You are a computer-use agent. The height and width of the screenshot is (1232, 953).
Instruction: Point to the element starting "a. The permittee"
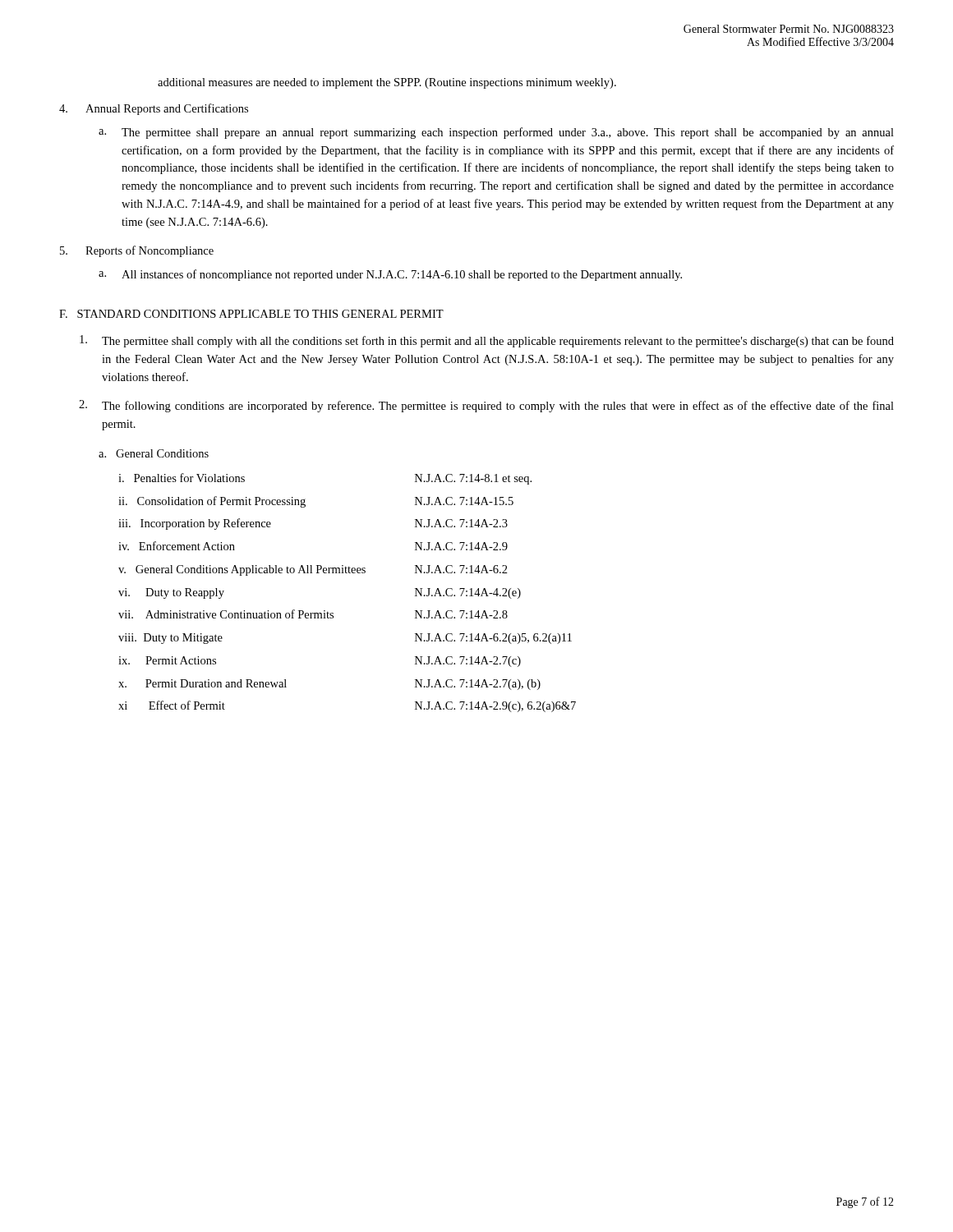coord(496,177)
